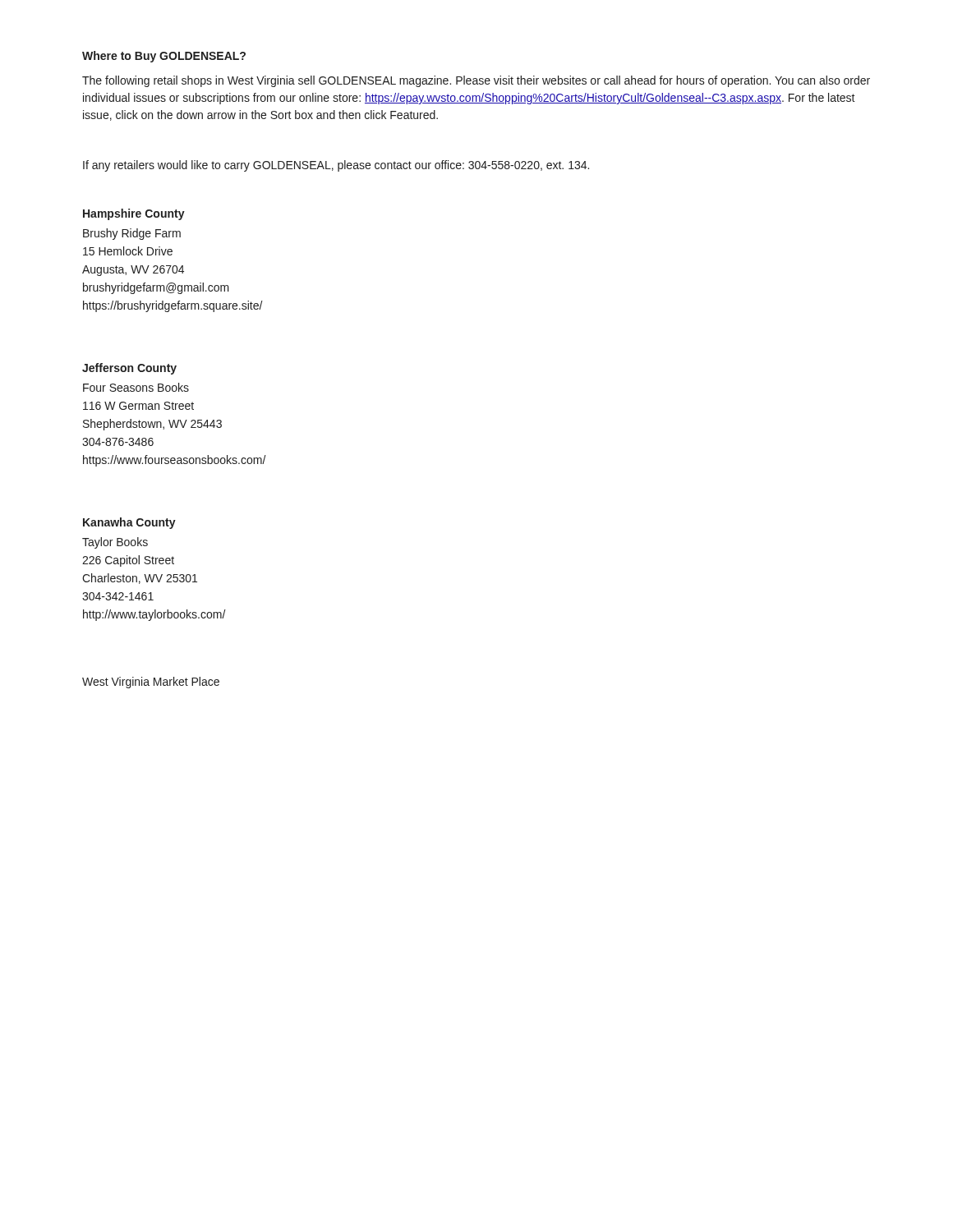Click on the list item containing "Brushy Ridge Farm"
953x1232 pixels.
[x=132, y=233]
